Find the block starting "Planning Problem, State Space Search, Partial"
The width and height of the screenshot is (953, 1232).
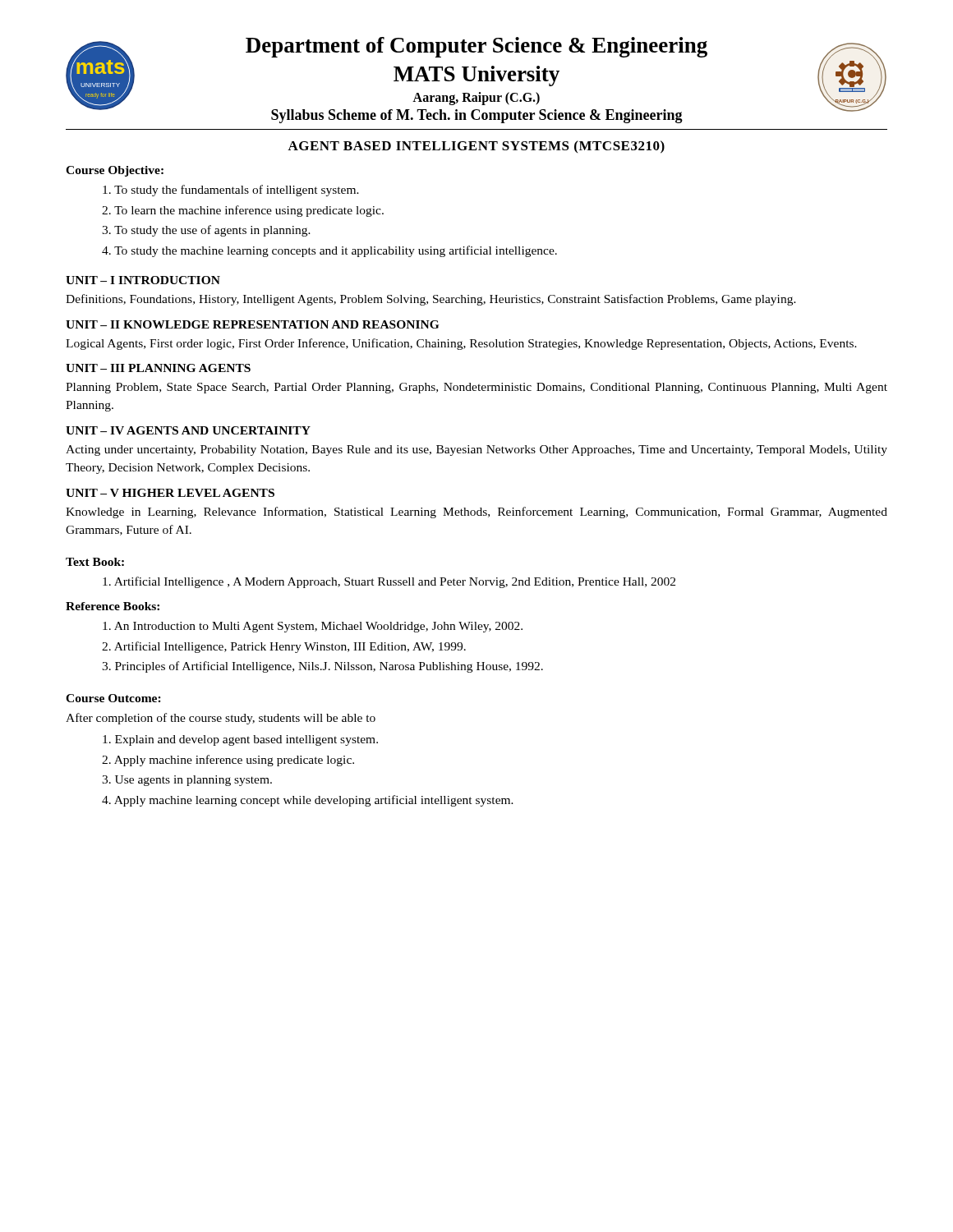476,396
